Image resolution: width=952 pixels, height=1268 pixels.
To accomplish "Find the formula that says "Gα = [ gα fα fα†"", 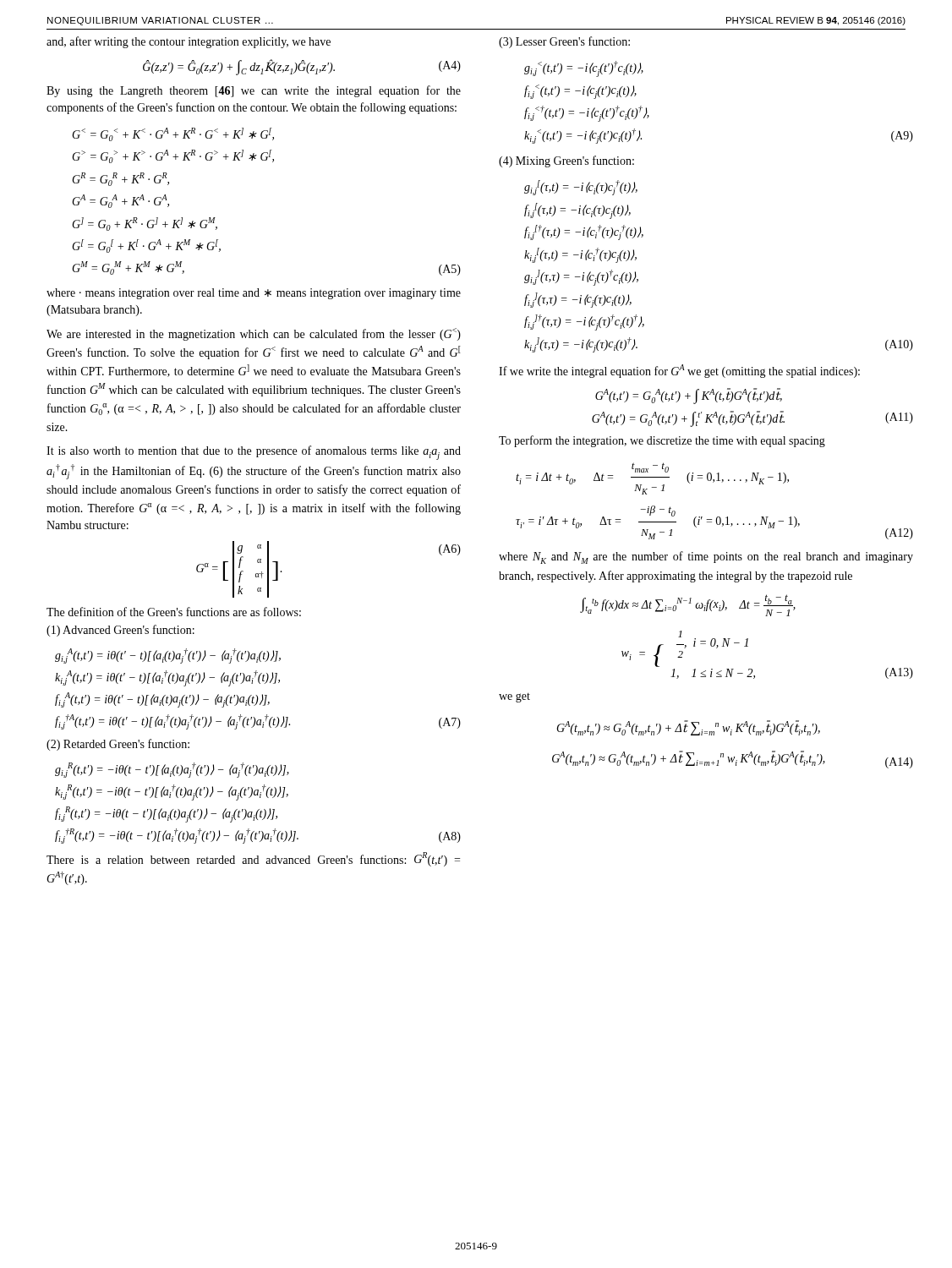I will point(254,570).
